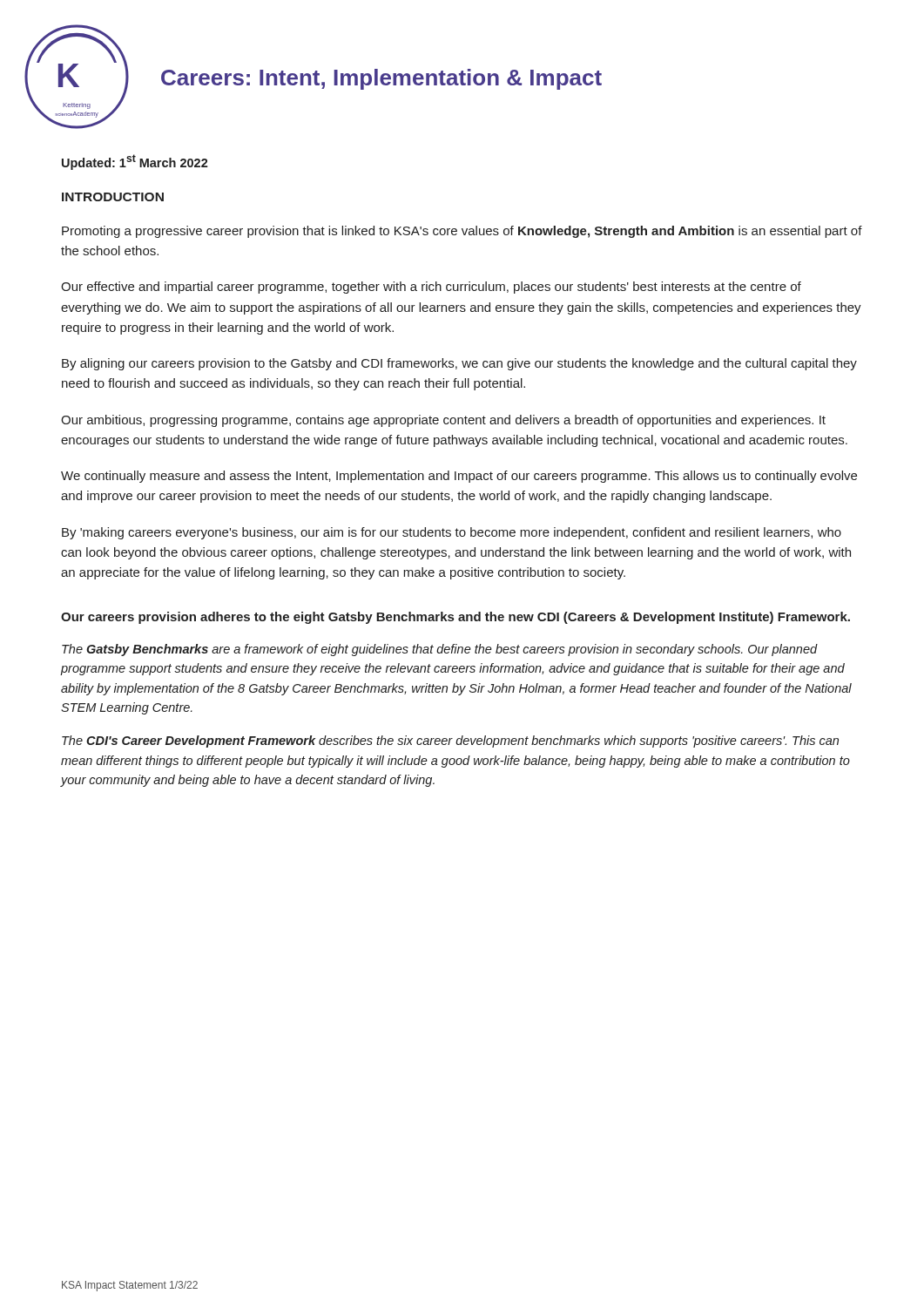
Task: Select the text block that says "The Gatsby Benchmarks"
Action: [456, 678]
